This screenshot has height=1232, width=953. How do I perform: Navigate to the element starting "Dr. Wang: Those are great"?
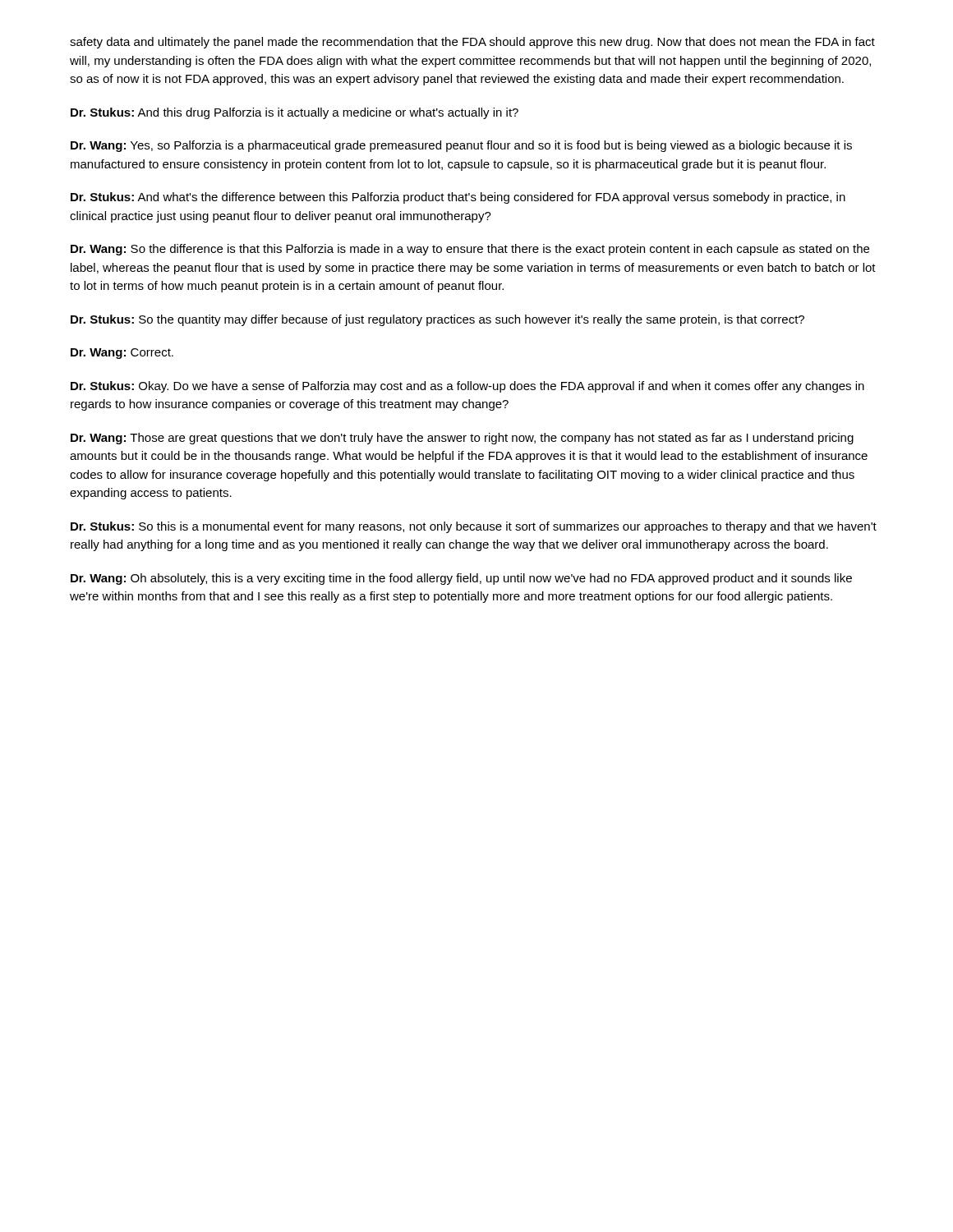pos(469,465)
